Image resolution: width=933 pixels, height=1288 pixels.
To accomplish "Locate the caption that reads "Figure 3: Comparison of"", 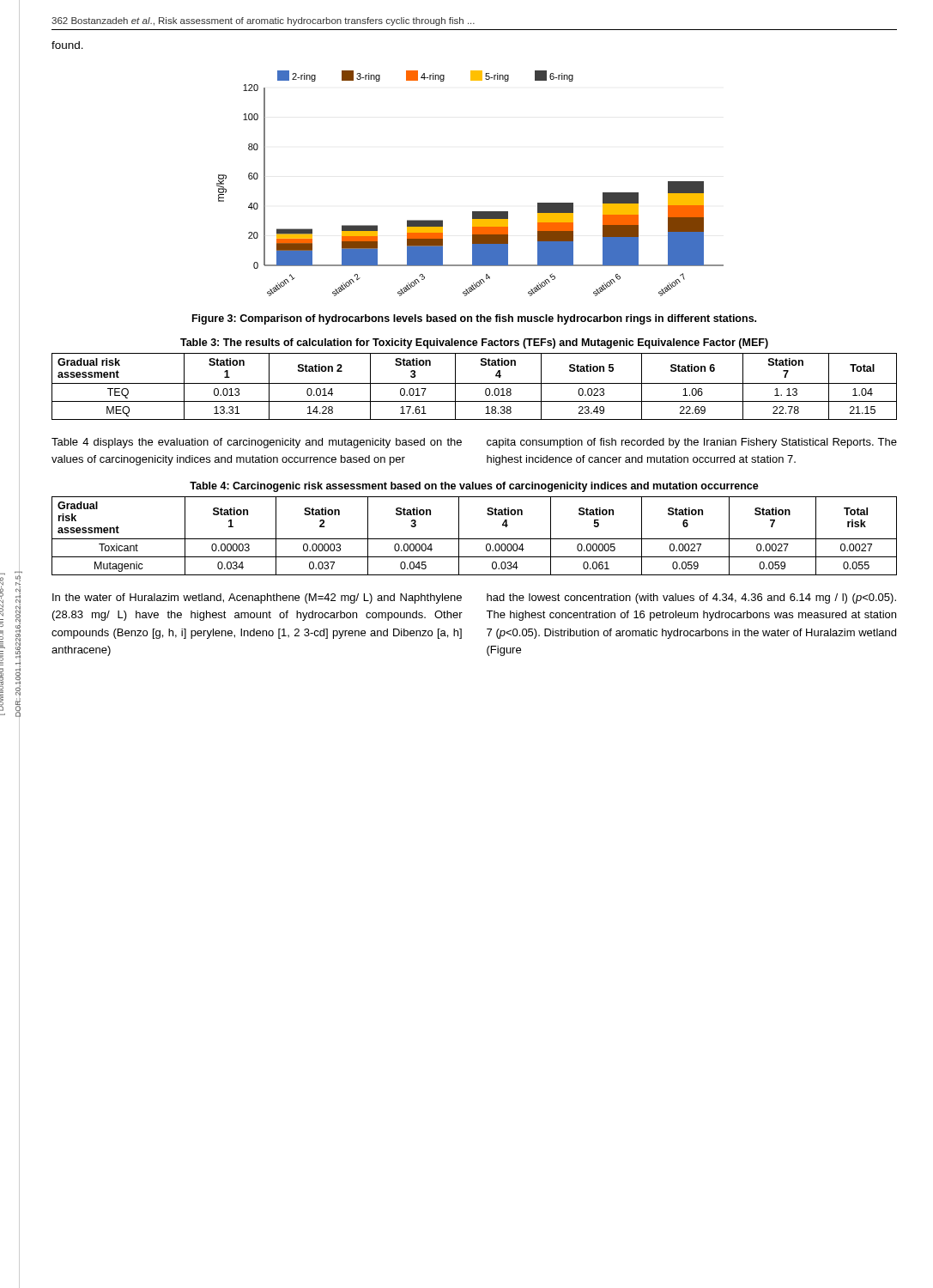I will [x=474, y=319].
